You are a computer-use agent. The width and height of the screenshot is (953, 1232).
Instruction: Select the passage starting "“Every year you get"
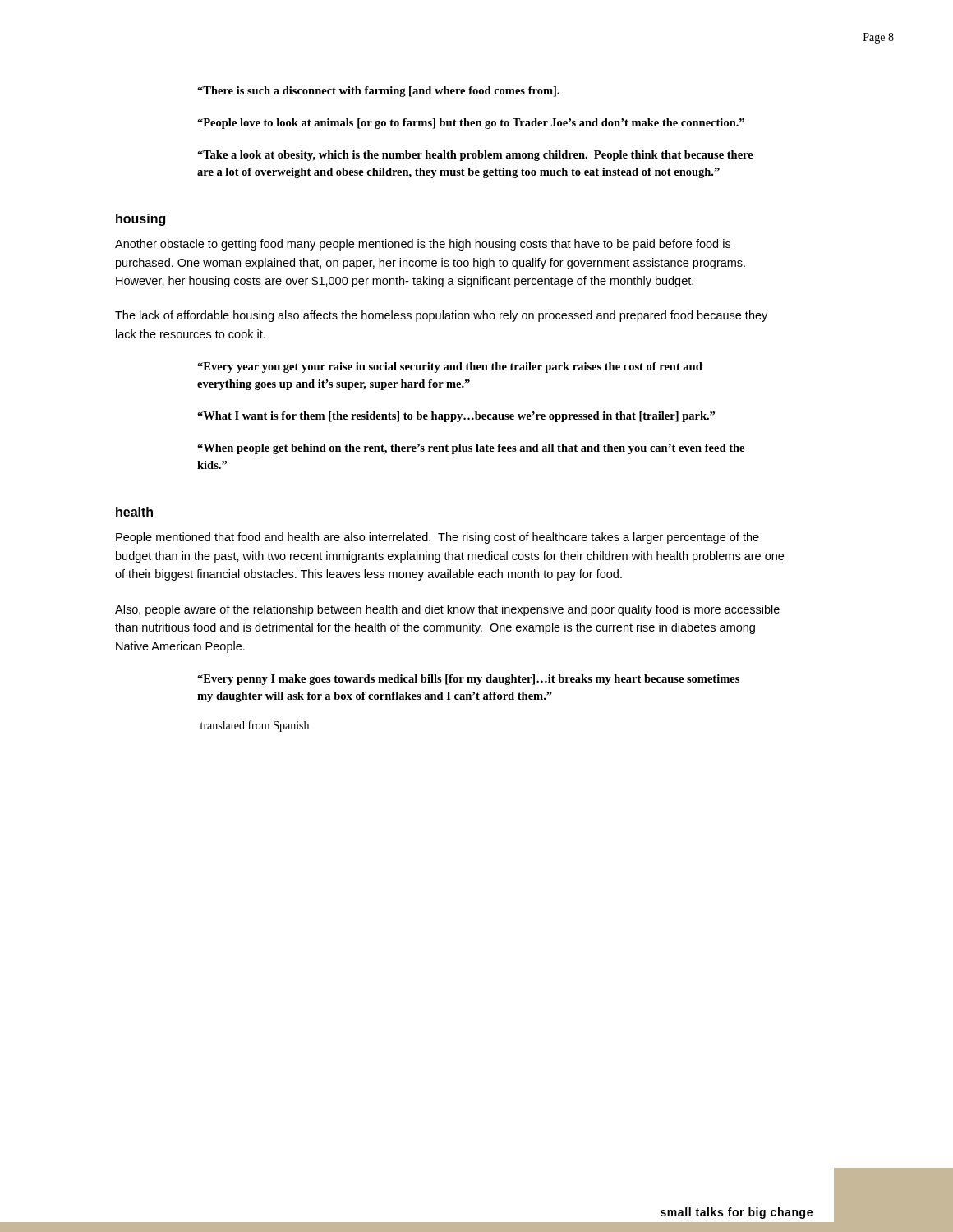(450, 375)
